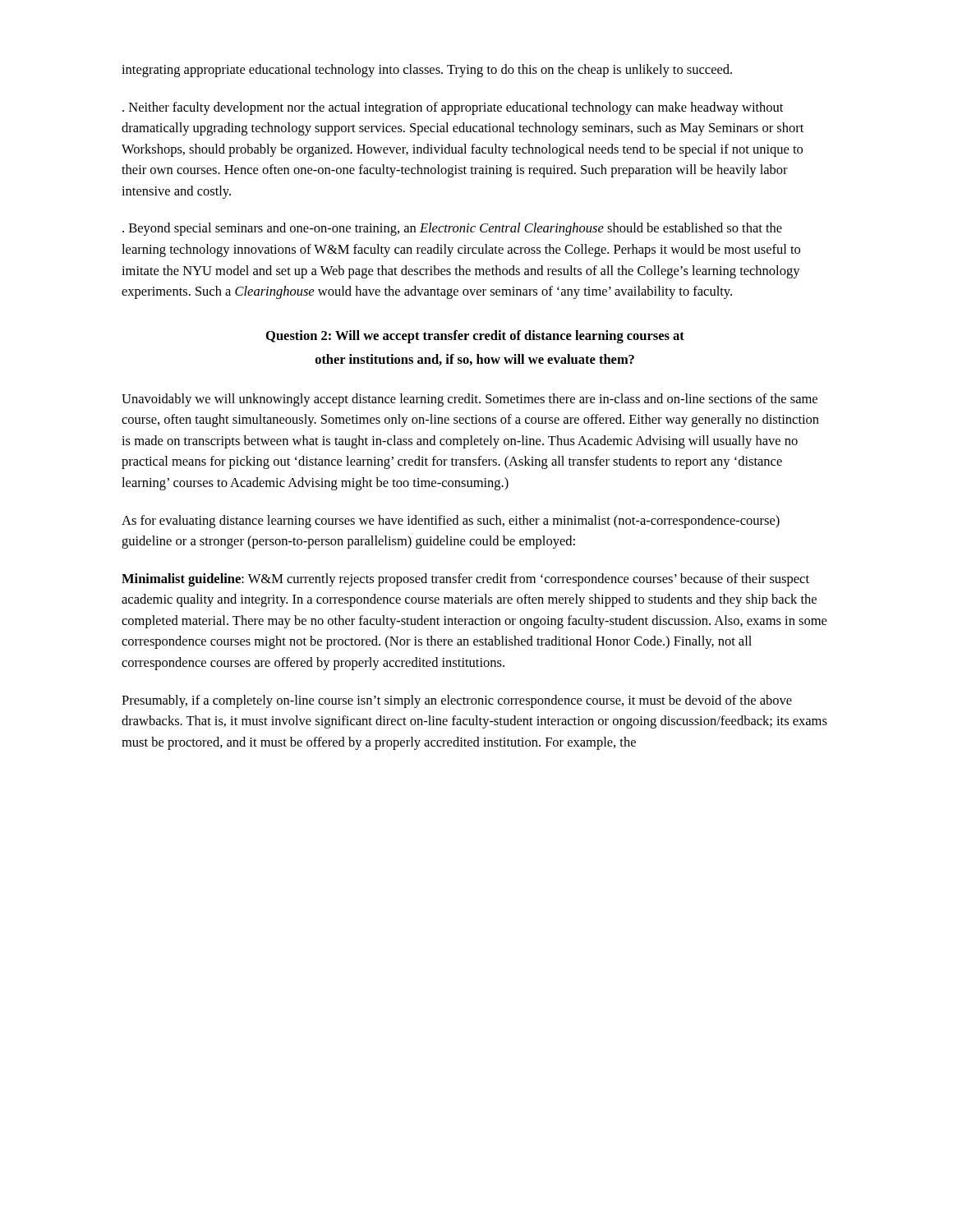Click on the region starting "Minimalist guideline: W&M"

click(474, 620)
